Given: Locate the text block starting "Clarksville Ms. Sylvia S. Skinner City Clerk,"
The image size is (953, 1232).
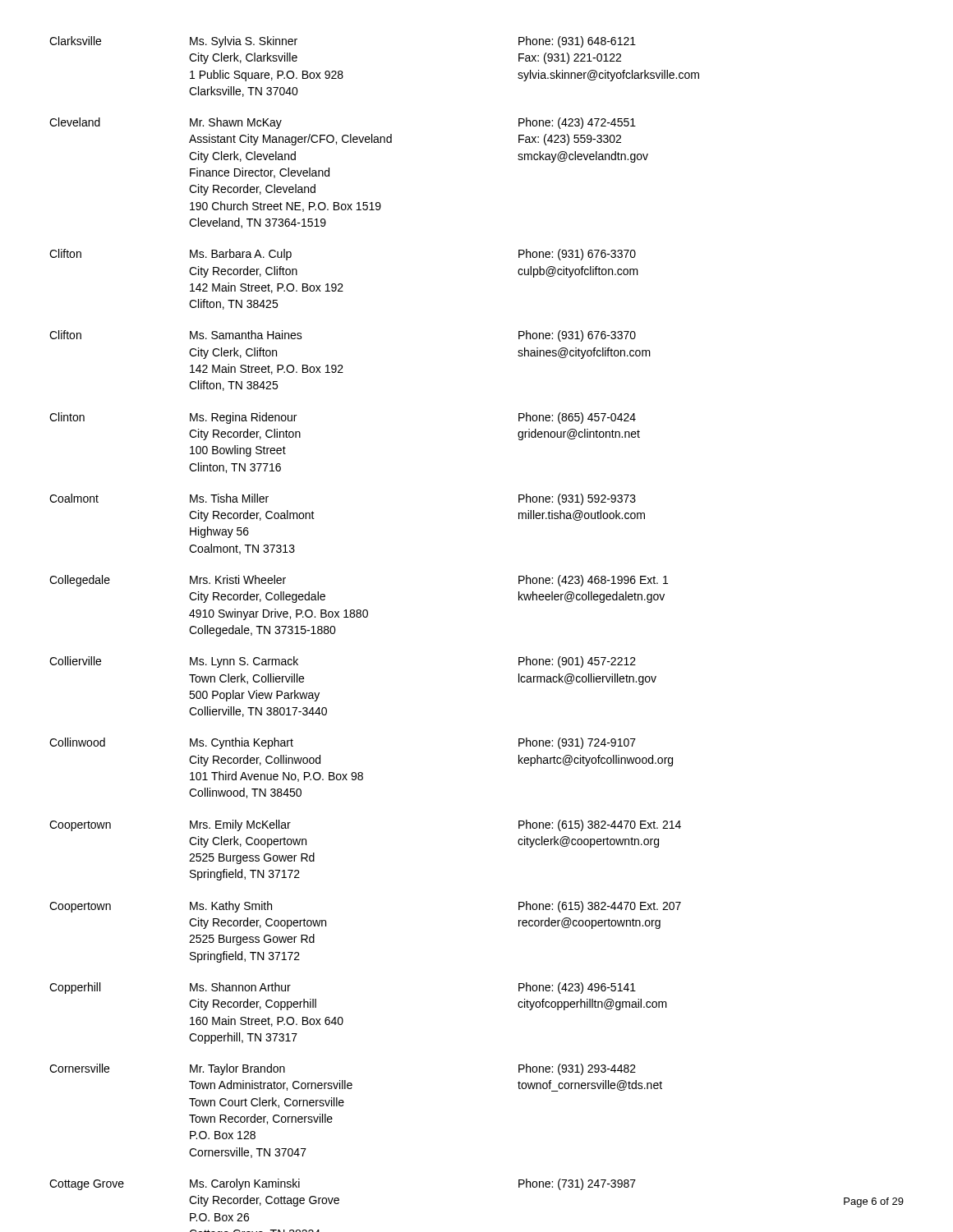Looking at the screenshot, I should tap(78, 41).
